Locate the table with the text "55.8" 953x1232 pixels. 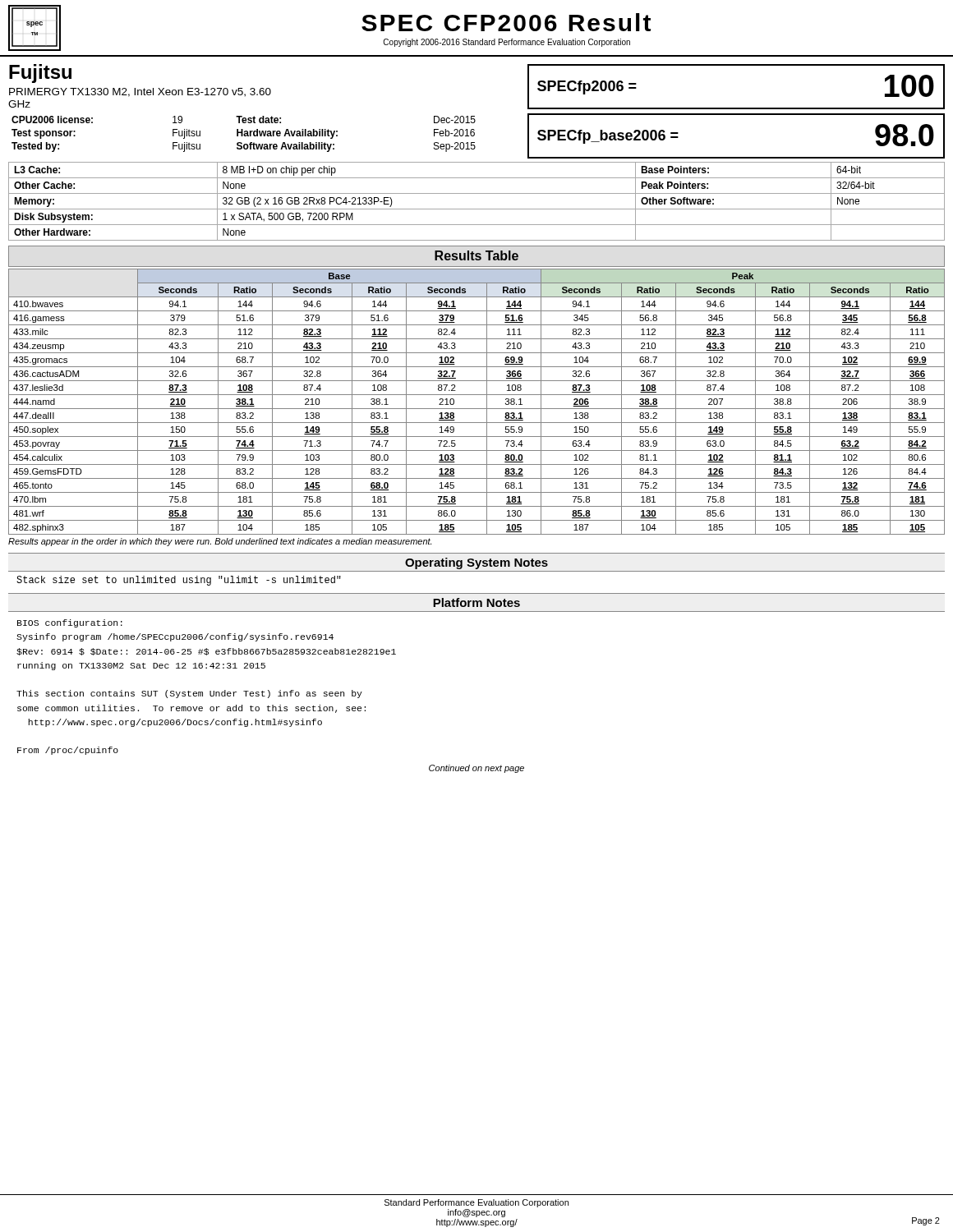pos(476,402)
